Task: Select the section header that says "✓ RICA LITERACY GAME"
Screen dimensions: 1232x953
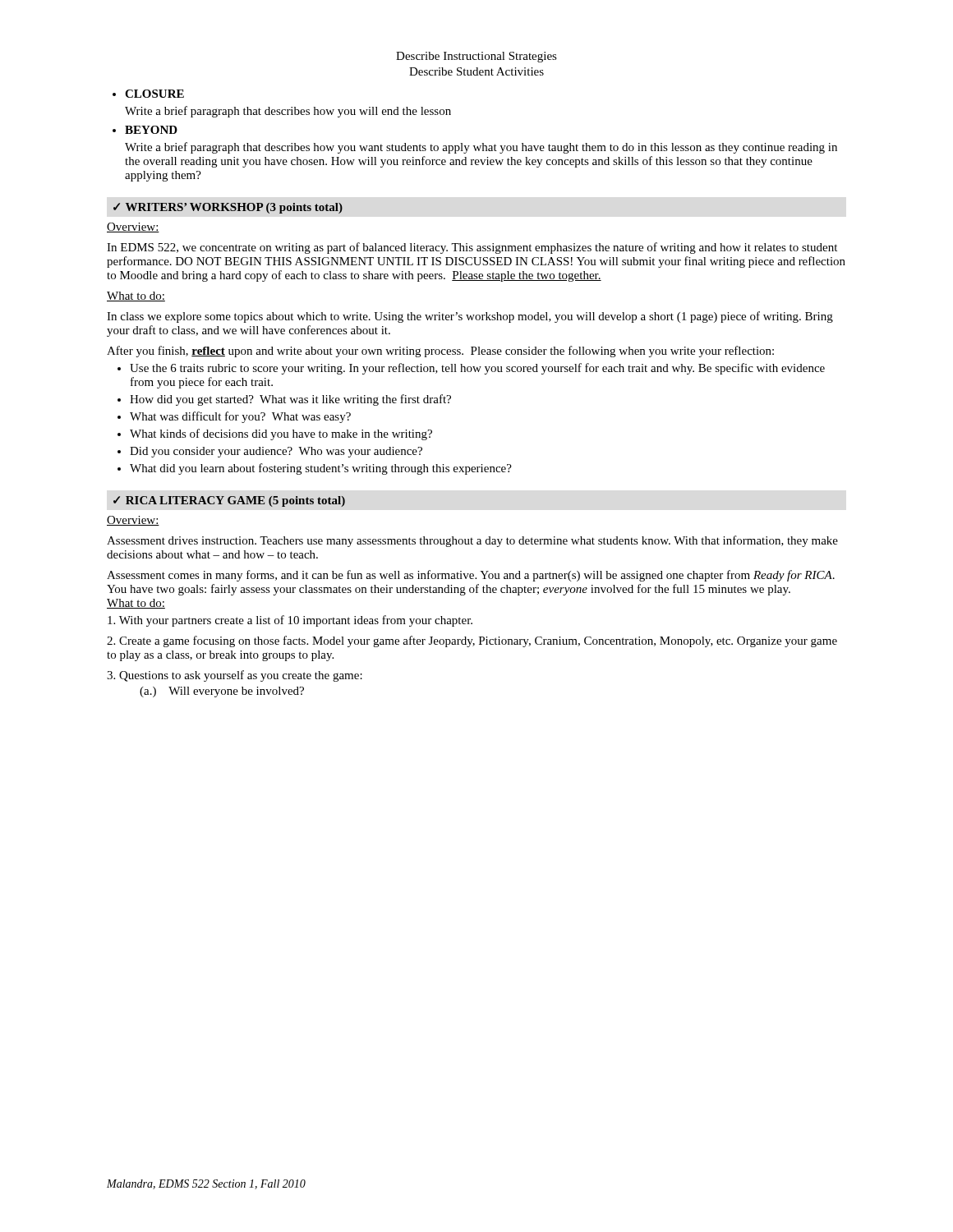Action: pyautogui.click(x=228, y=500)
